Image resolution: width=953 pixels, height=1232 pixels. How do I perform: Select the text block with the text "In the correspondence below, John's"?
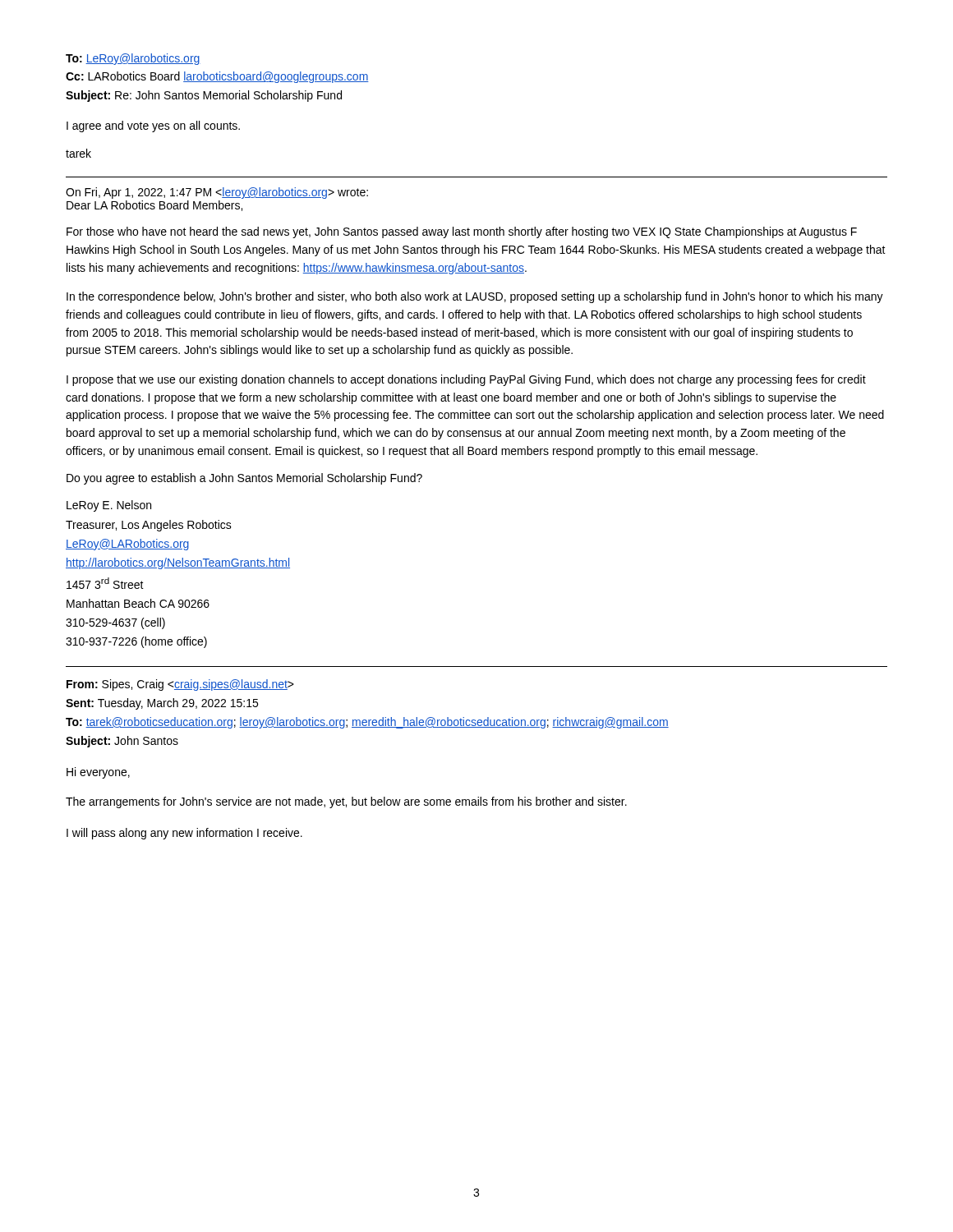pyautogui.click(x=474, y=323)
